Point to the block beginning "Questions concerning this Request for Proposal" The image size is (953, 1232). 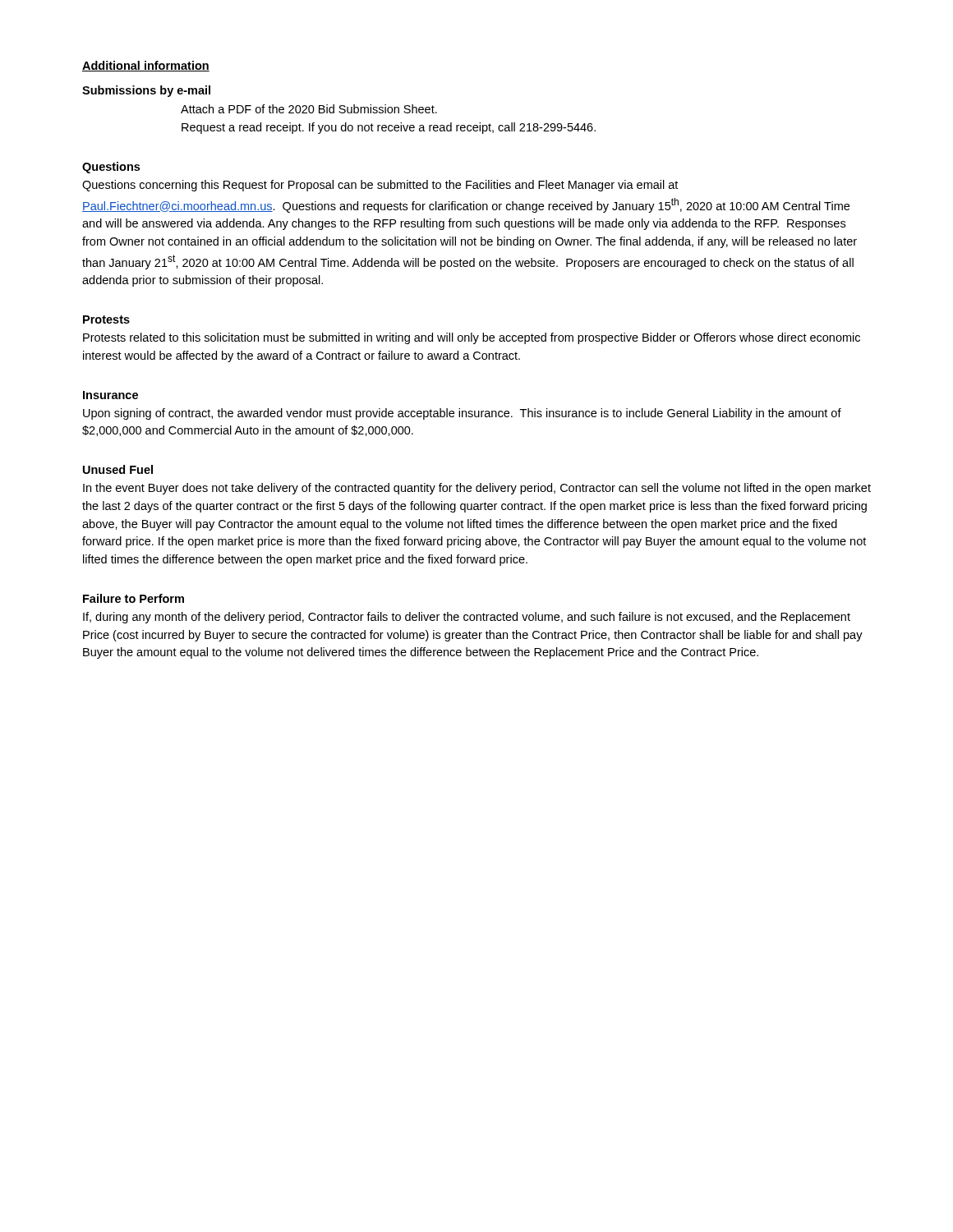470,233
